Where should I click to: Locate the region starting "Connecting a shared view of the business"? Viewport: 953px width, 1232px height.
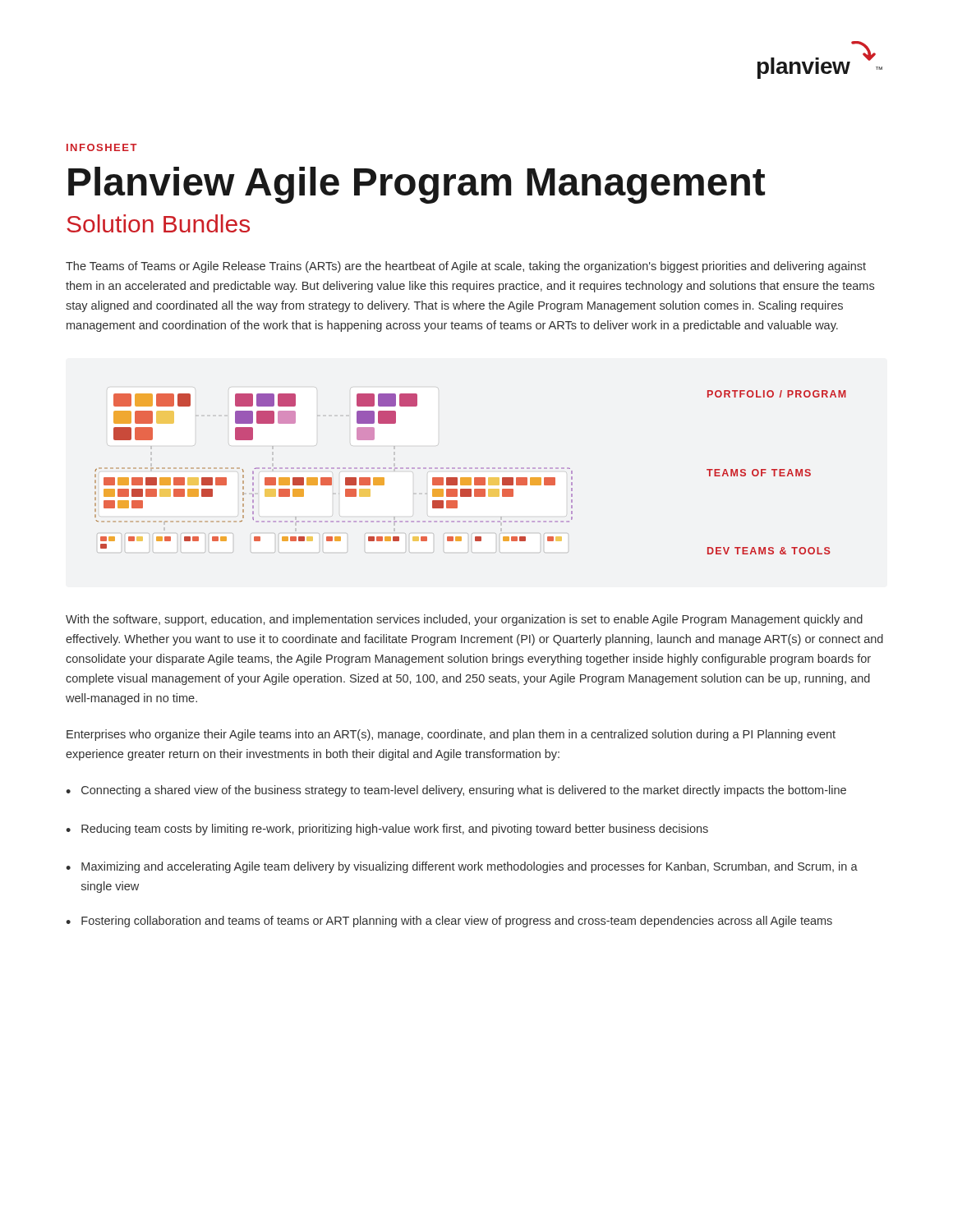click(464, 790)
